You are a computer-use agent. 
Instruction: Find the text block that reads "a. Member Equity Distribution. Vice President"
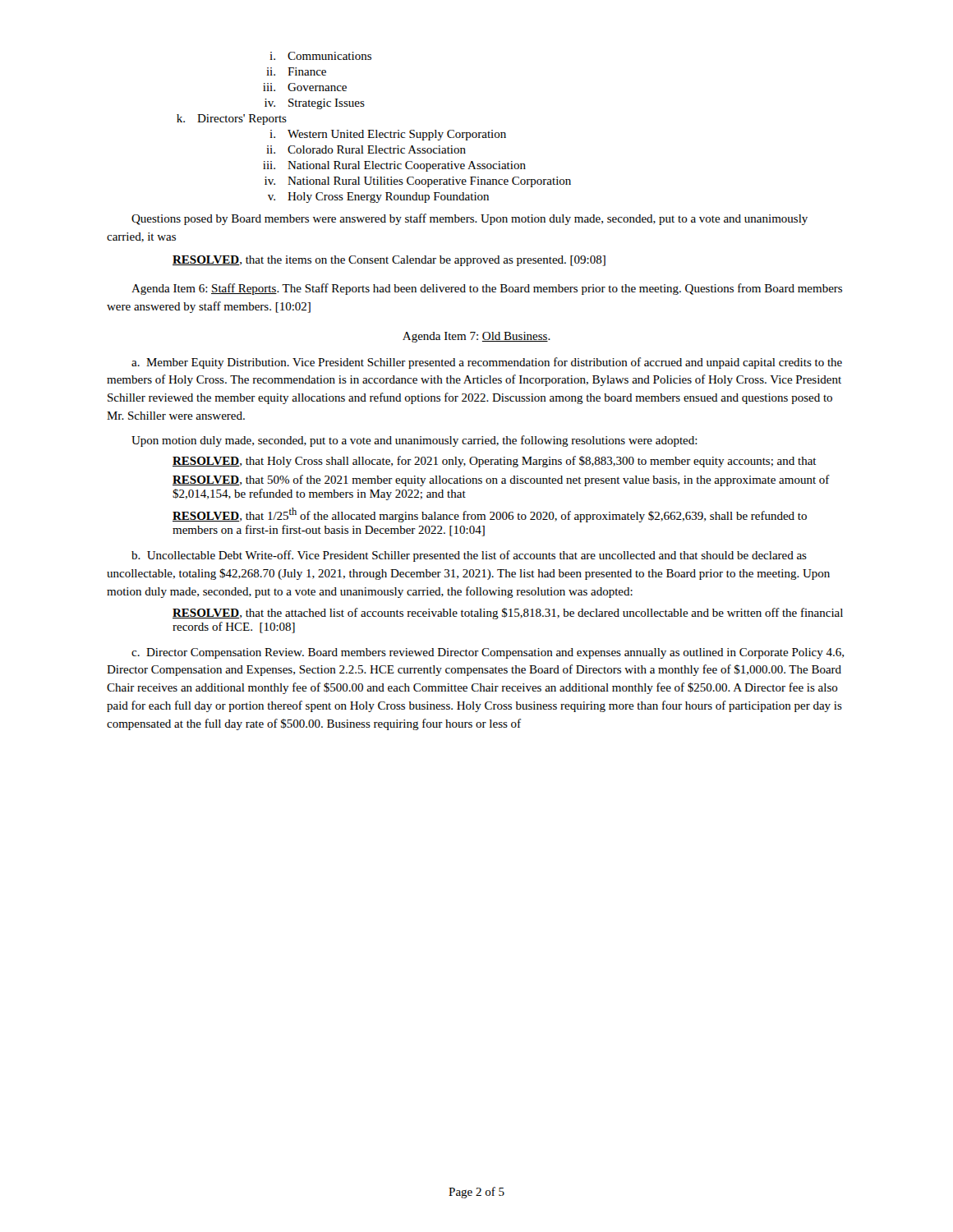tap(475, 389)
